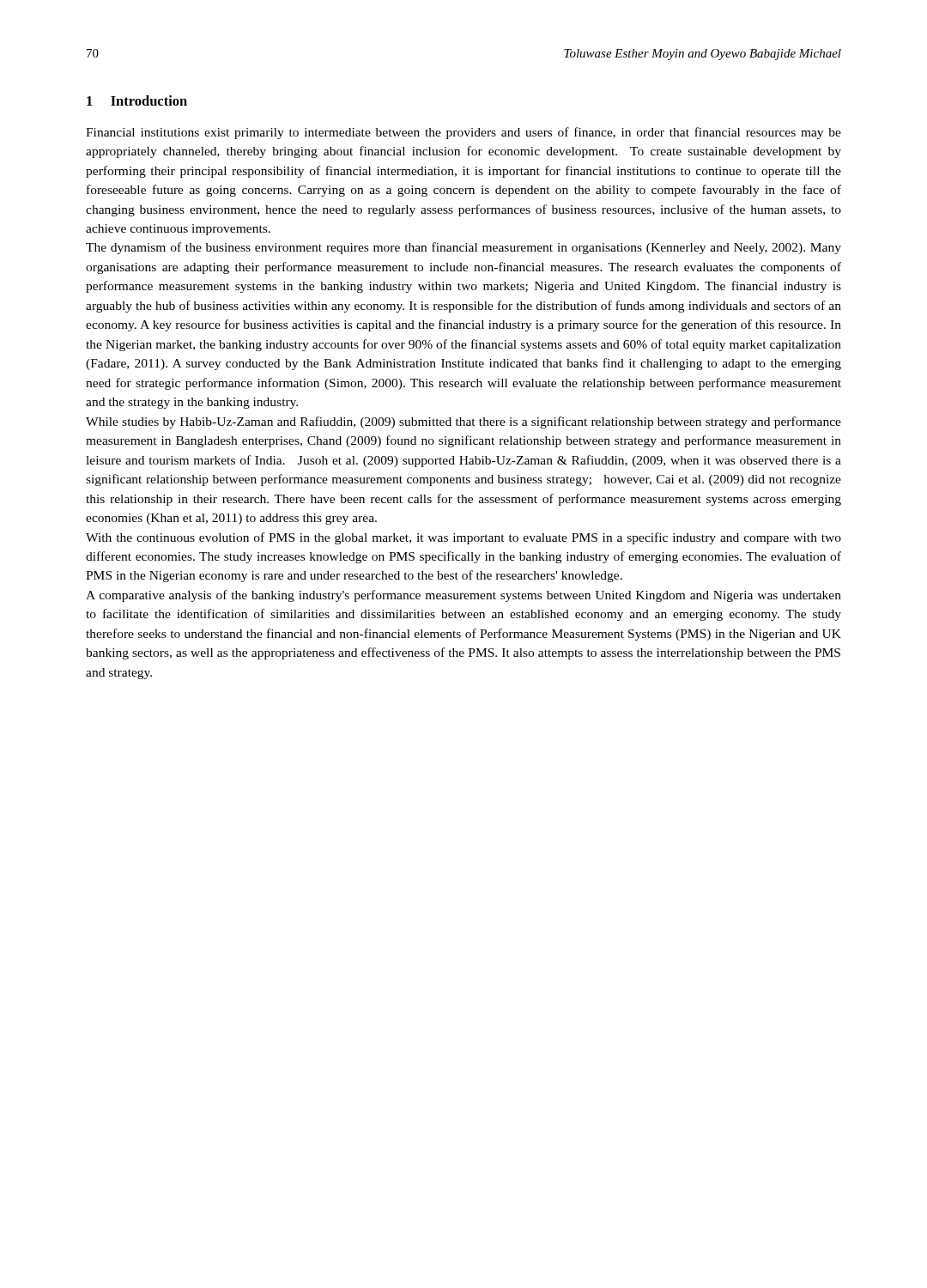This screenshot has height=1288, width=927.
Task: Find the block on this page that starts "The dynamism of the"
Action: click(x=464, y=325)
